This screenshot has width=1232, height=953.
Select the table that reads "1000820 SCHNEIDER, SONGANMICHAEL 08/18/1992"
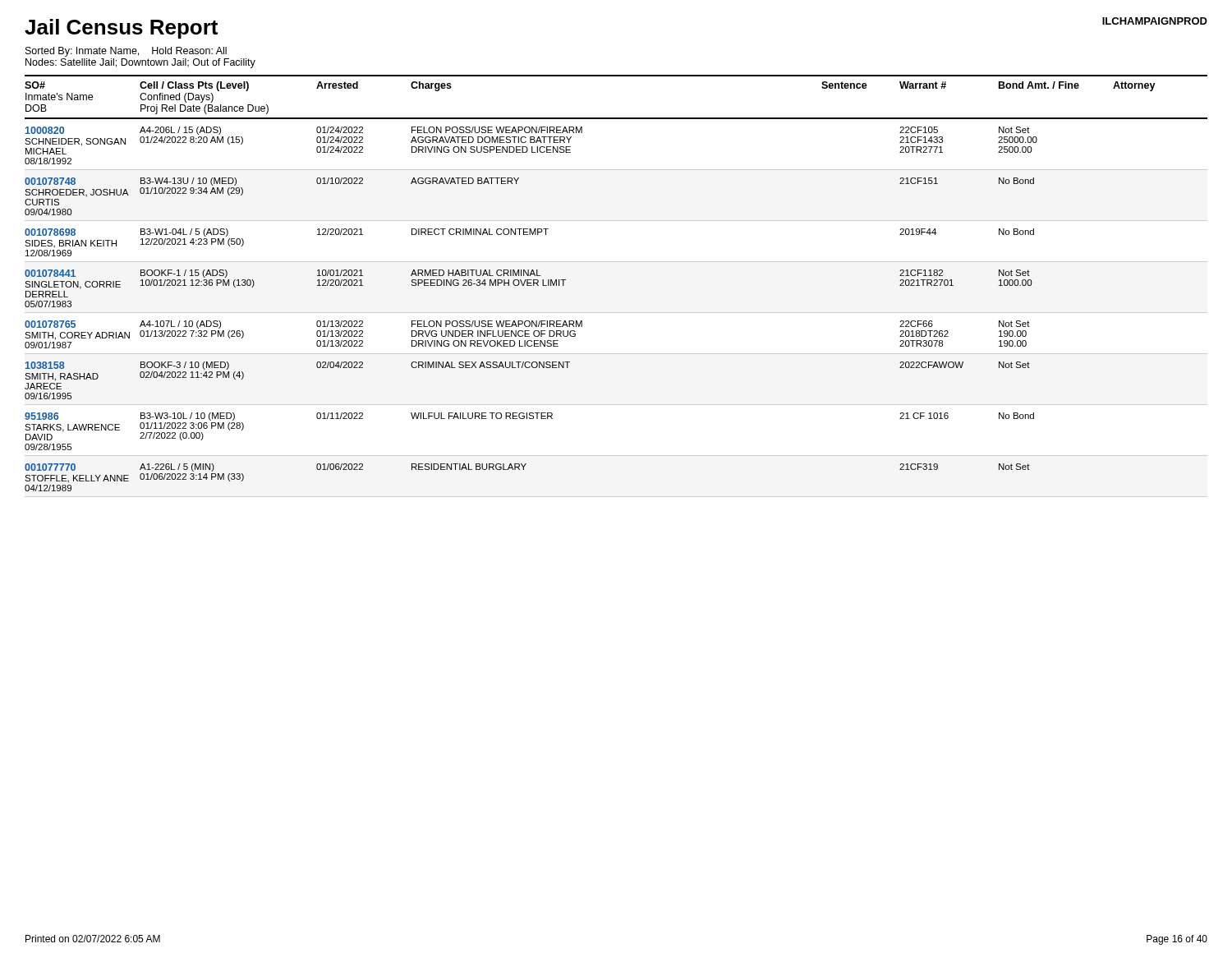(616, 145)
